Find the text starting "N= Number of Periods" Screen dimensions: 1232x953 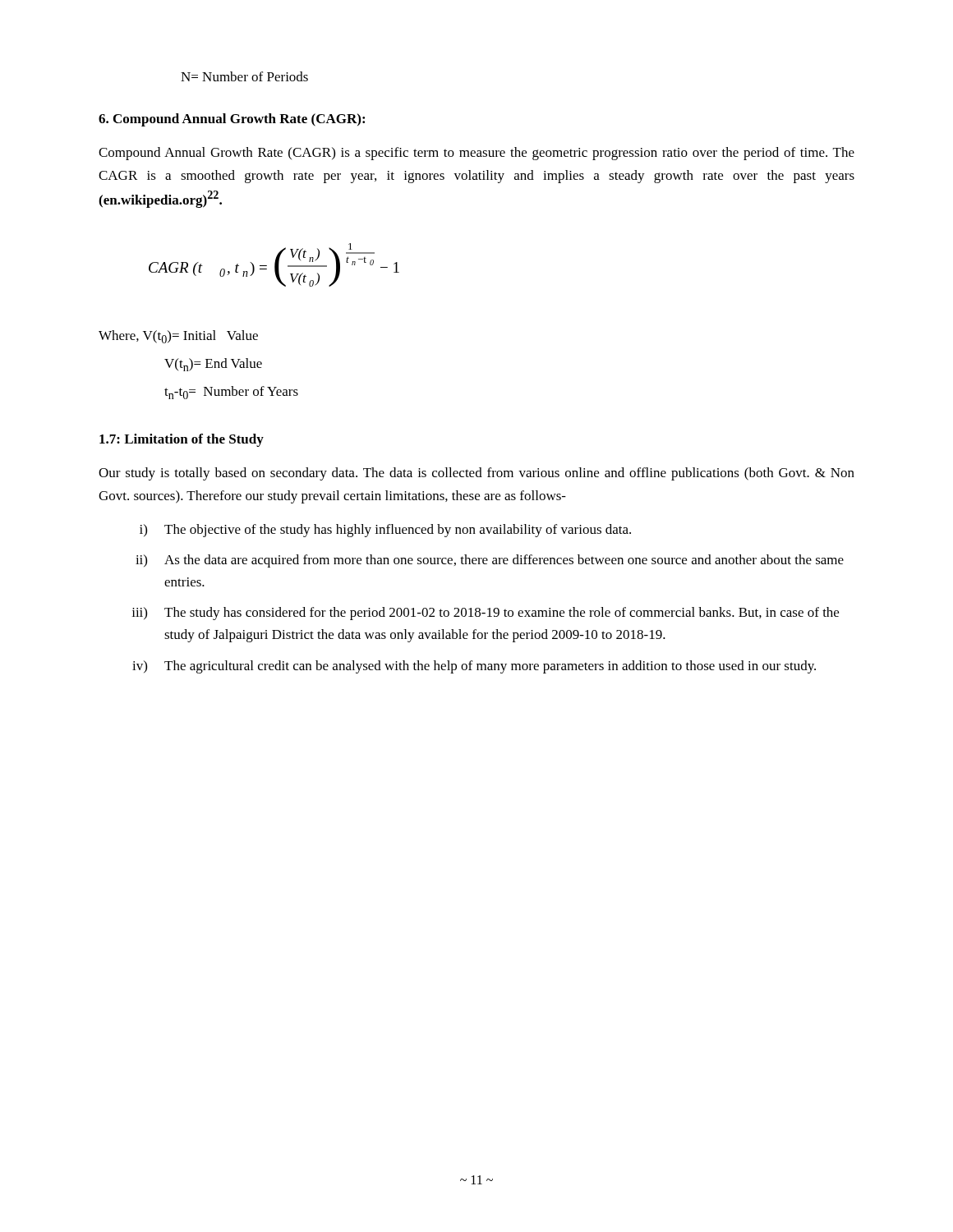(245, 77)
